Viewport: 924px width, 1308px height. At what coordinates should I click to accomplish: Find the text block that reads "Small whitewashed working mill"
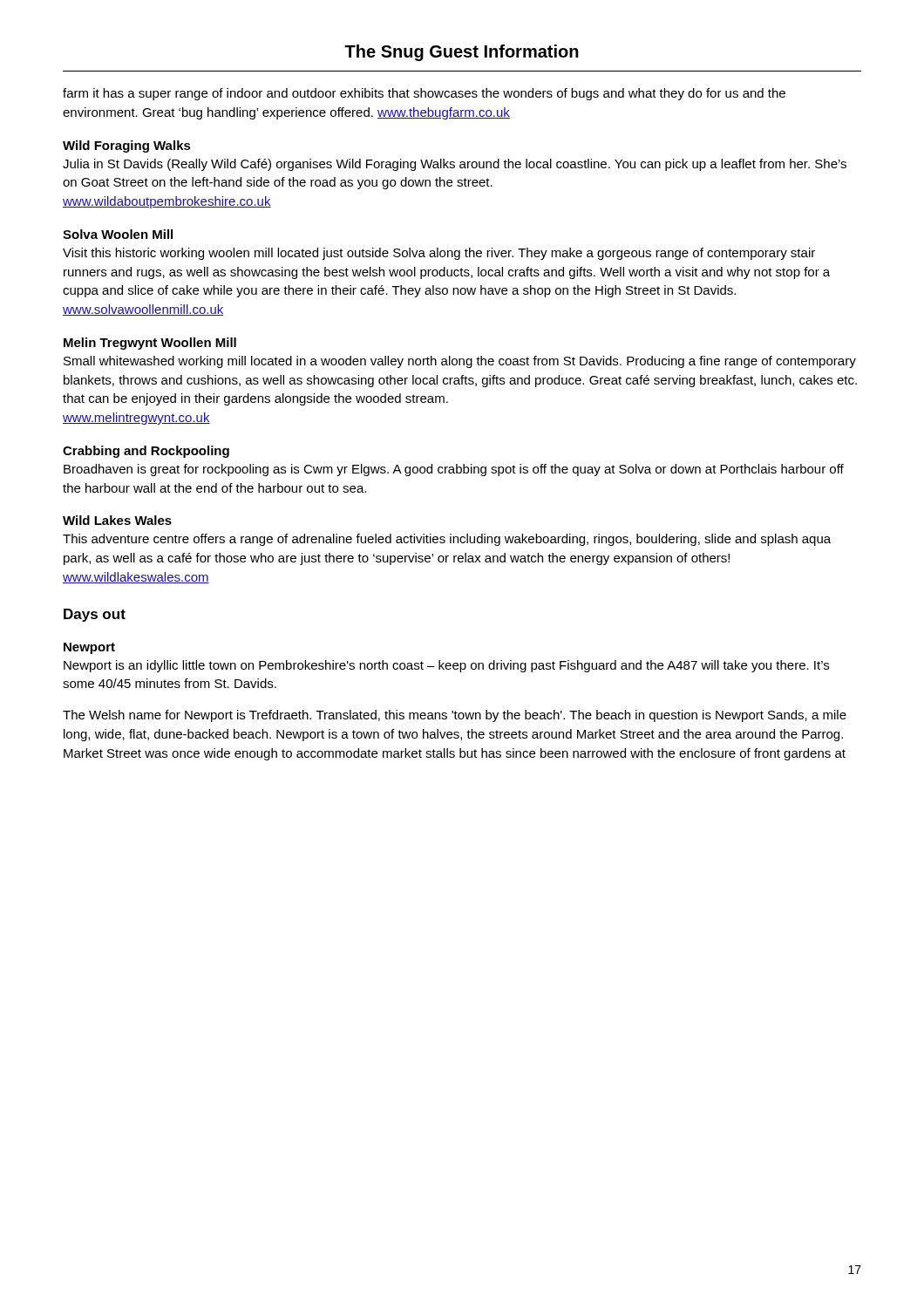(x=460, y=389)
